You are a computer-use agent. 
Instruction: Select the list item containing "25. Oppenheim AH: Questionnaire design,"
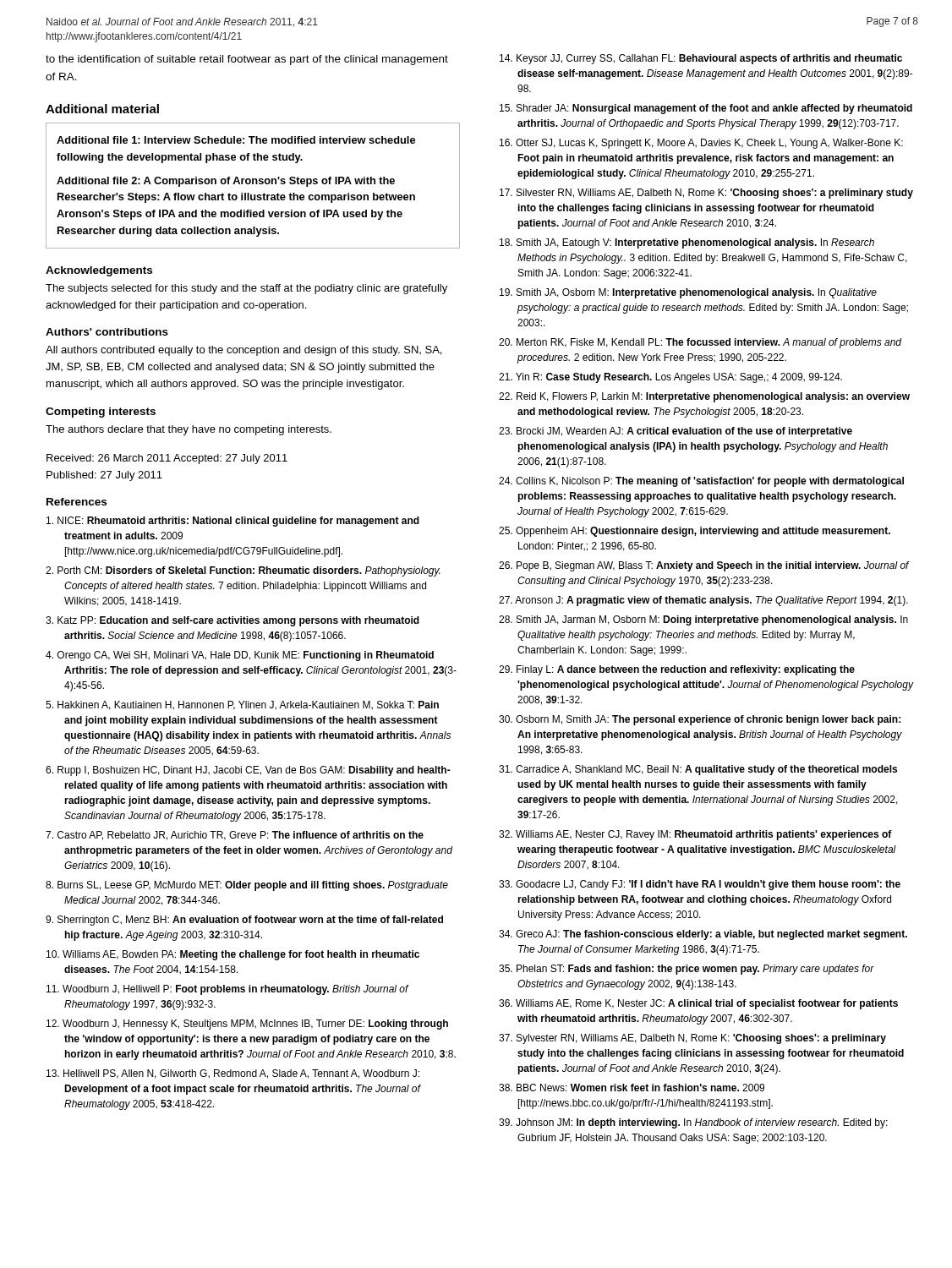pyautogui.click(x=695, y=538)
